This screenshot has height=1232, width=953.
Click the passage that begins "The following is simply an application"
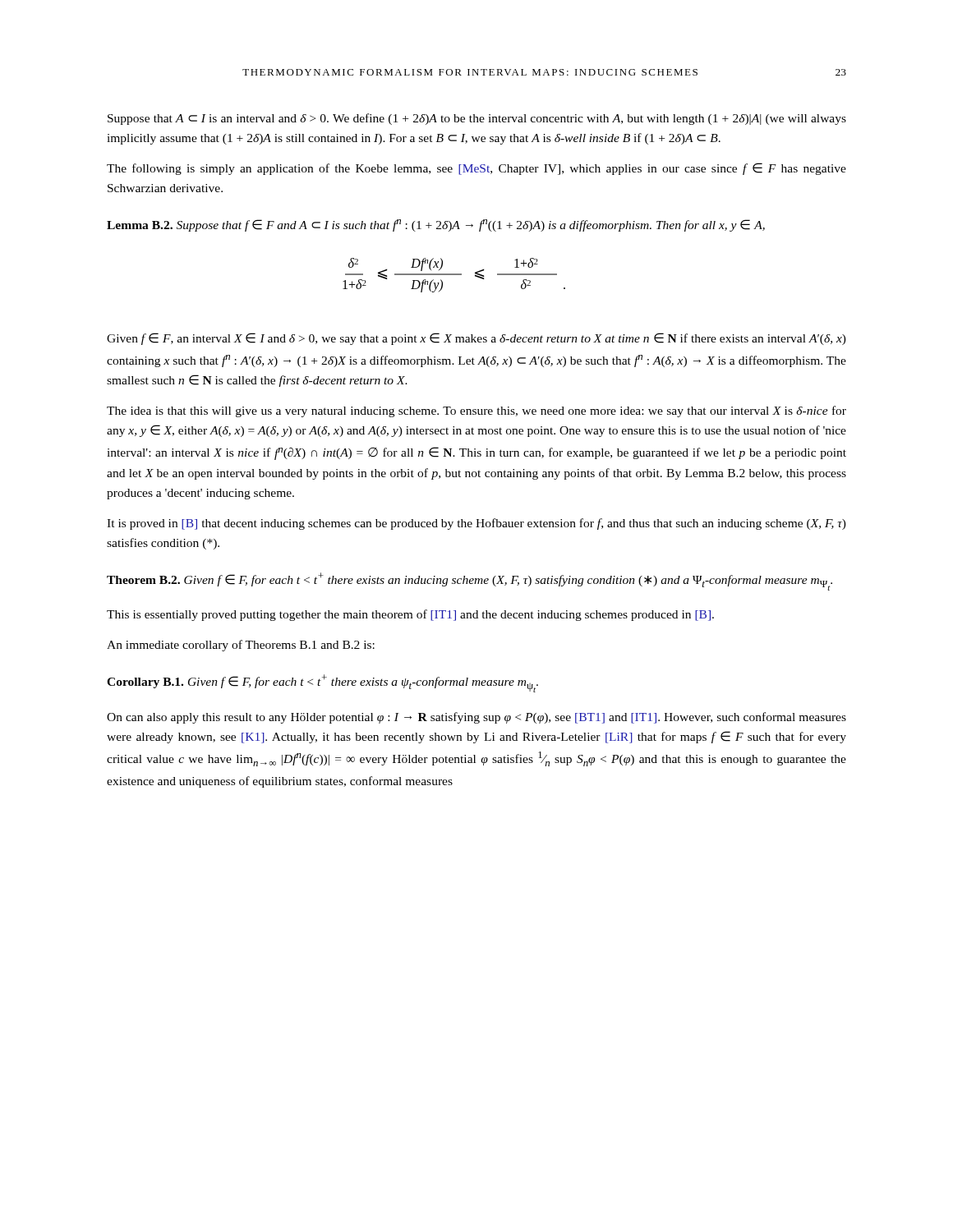pyautogui.click(x=476, y=178)
